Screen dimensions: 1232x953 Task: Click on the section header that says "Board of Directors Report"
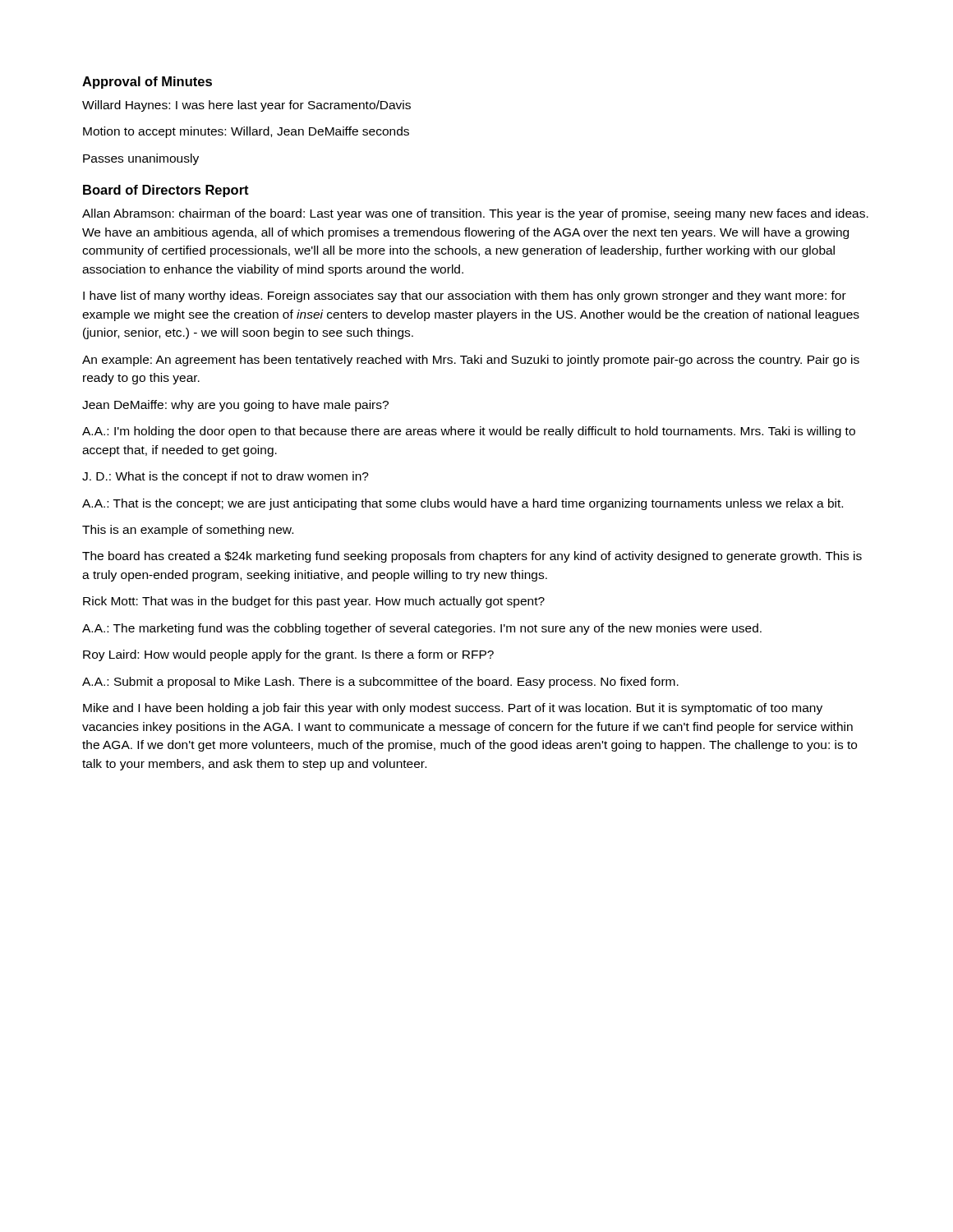pos(165,190)
